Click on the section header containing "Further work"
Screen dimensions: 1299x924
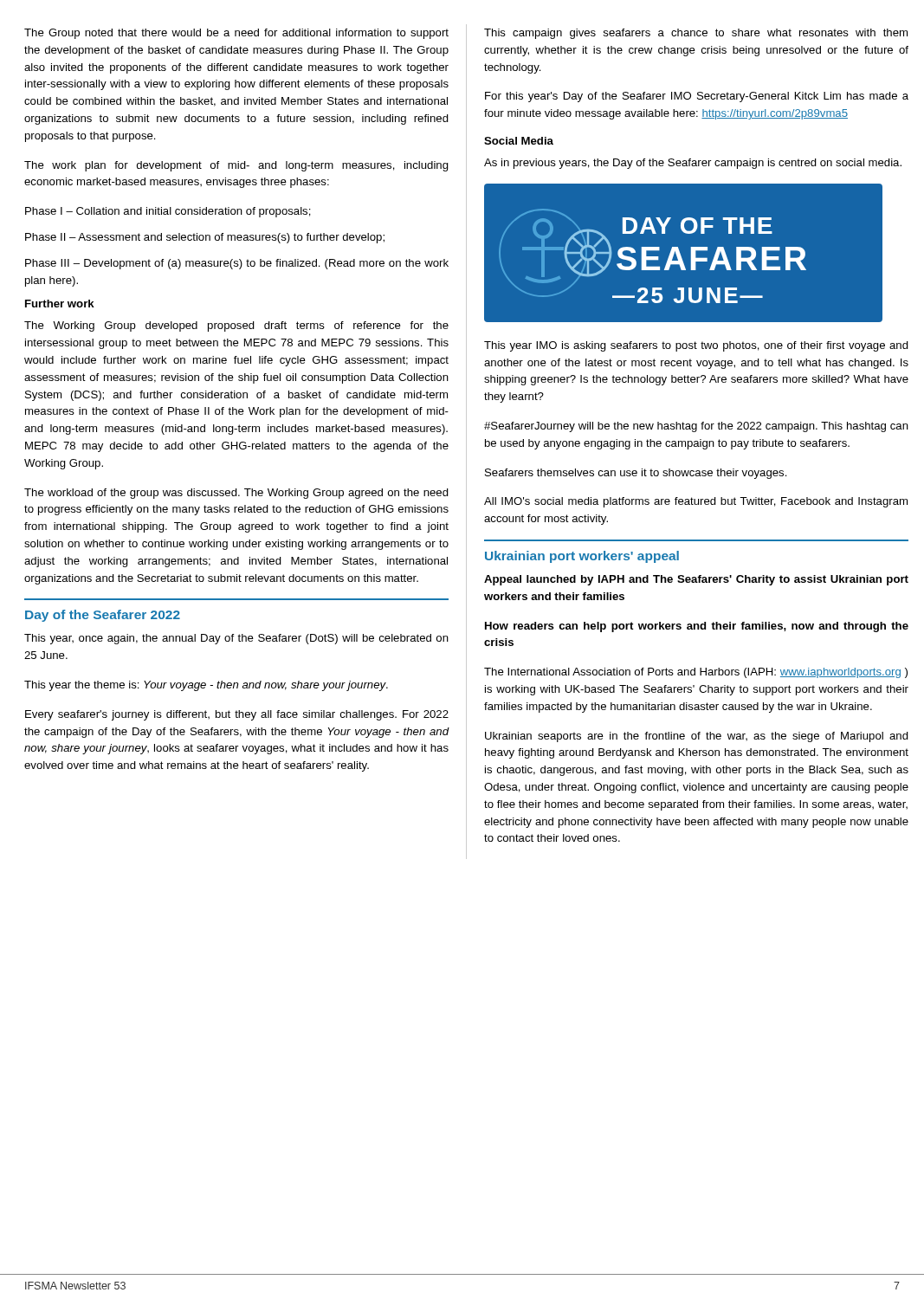click(59, 304)
